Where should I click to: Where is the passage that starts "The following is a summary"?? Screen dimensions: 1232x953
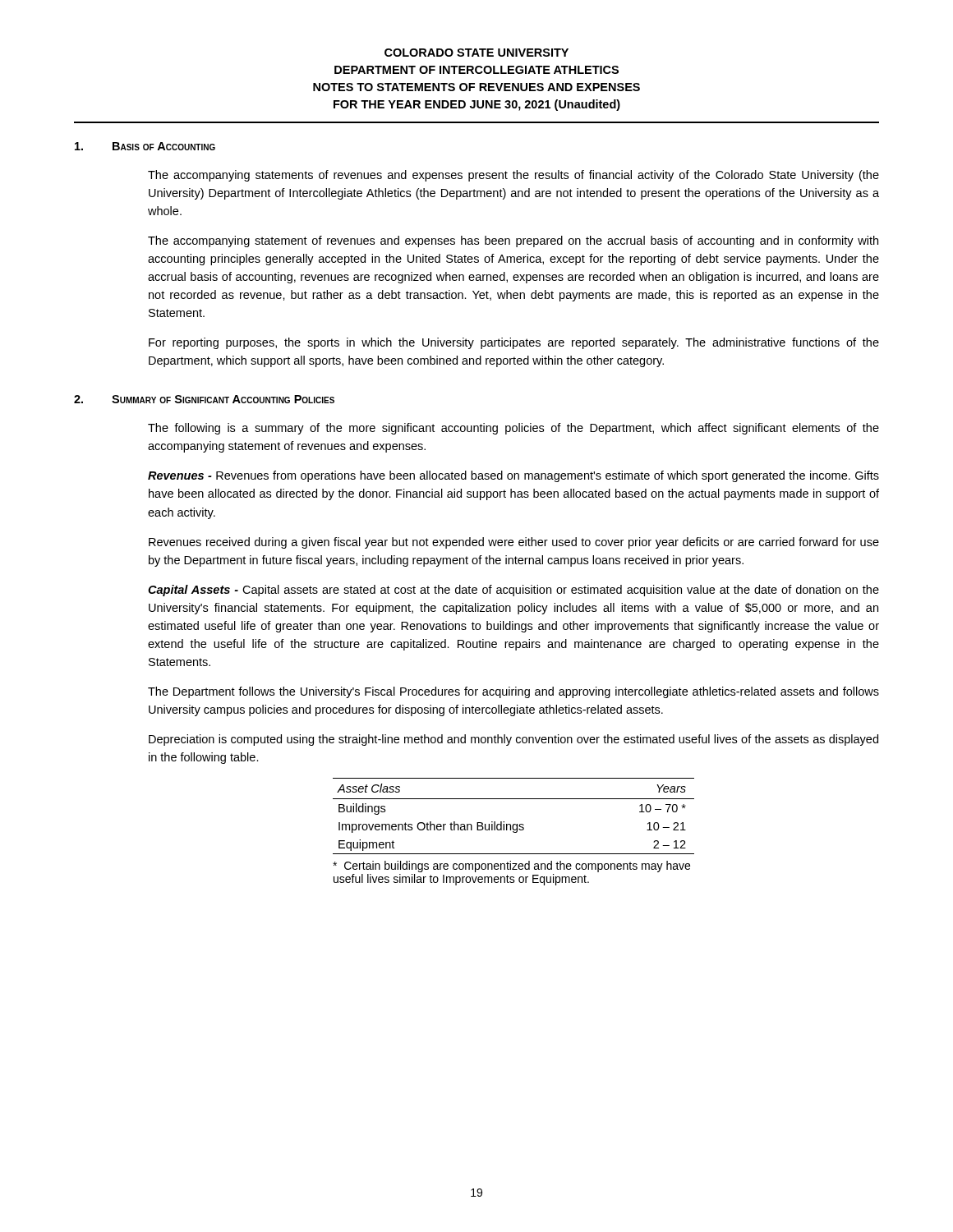tap(513, 437)
